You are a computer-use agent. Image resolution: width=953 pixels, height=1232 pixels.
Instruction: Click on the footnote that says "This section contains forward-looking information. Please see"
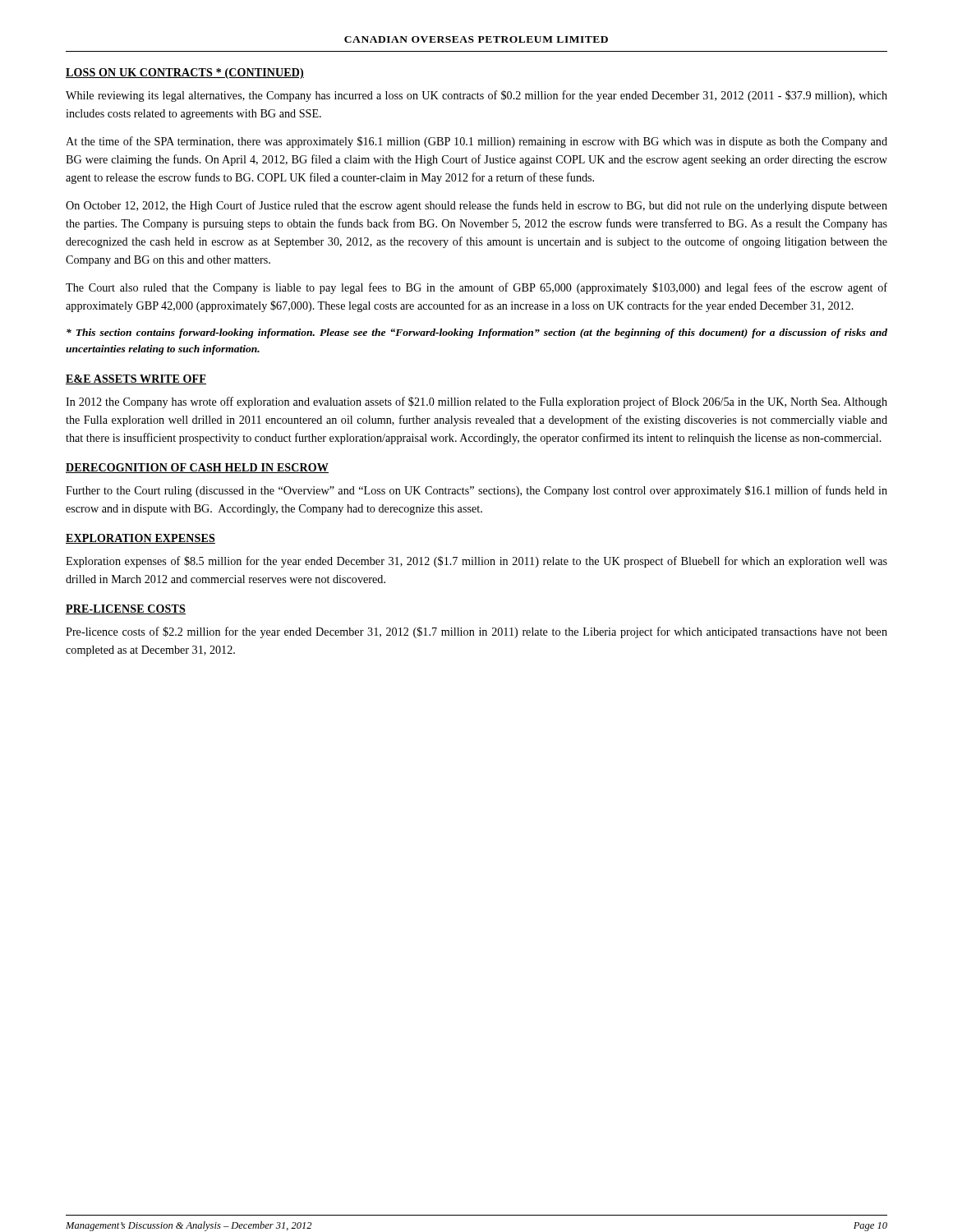tap(476, 341)
